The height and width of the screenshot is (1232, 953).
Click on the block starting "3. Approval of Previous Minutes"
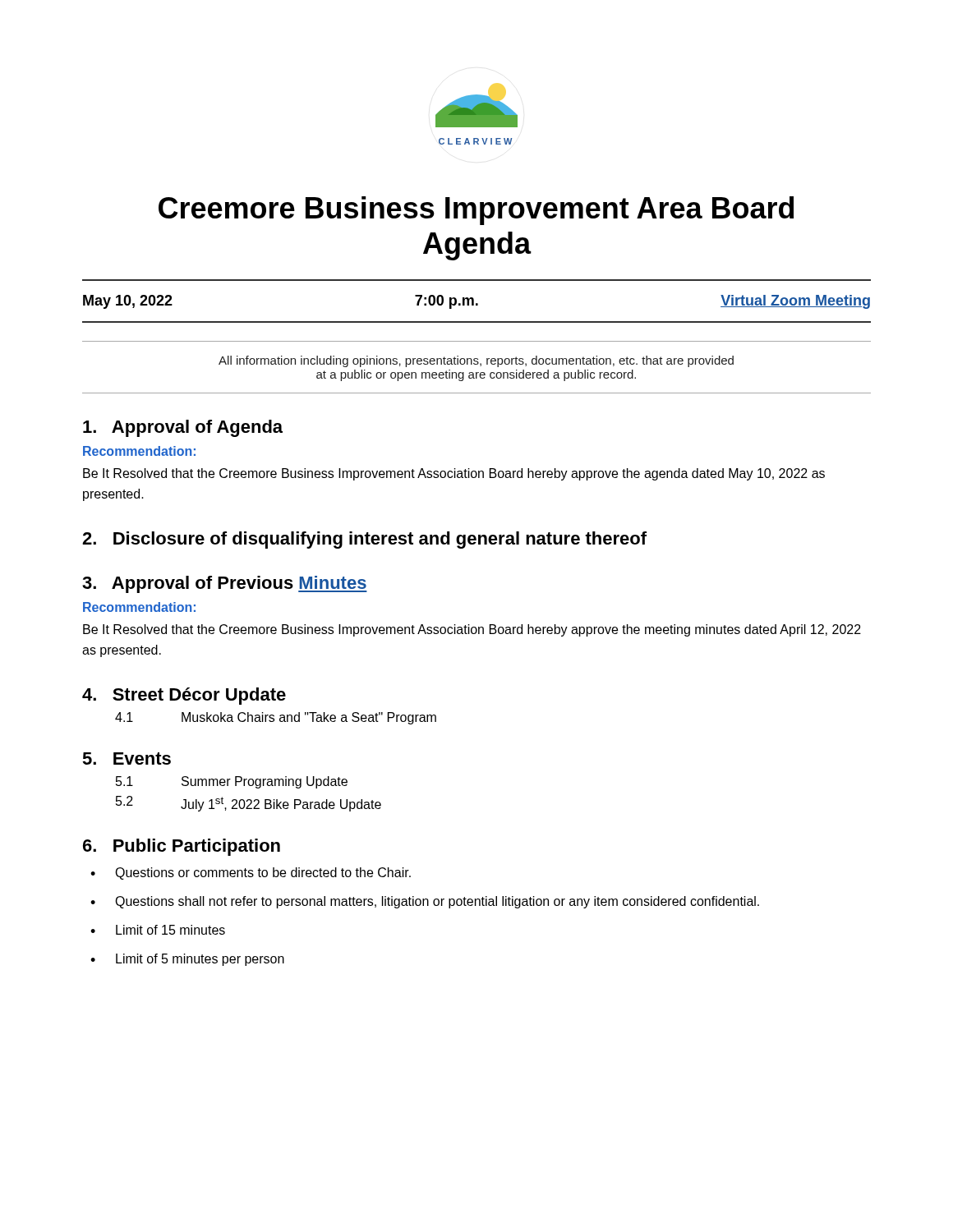(224, 583)
